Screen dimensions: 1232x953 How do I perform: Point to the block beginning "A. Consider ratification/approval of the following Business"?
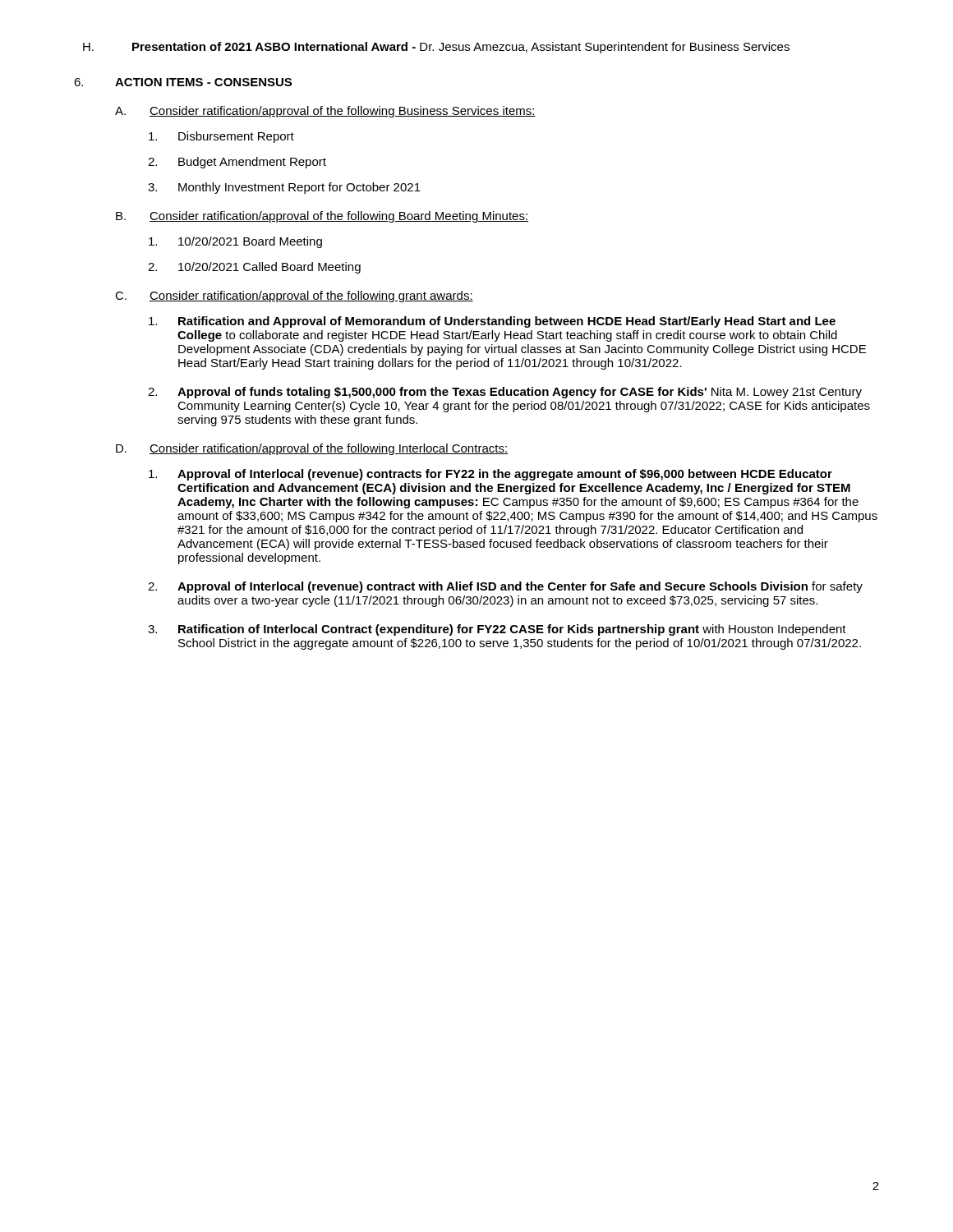pyautogui.click(x=497, y=110)
